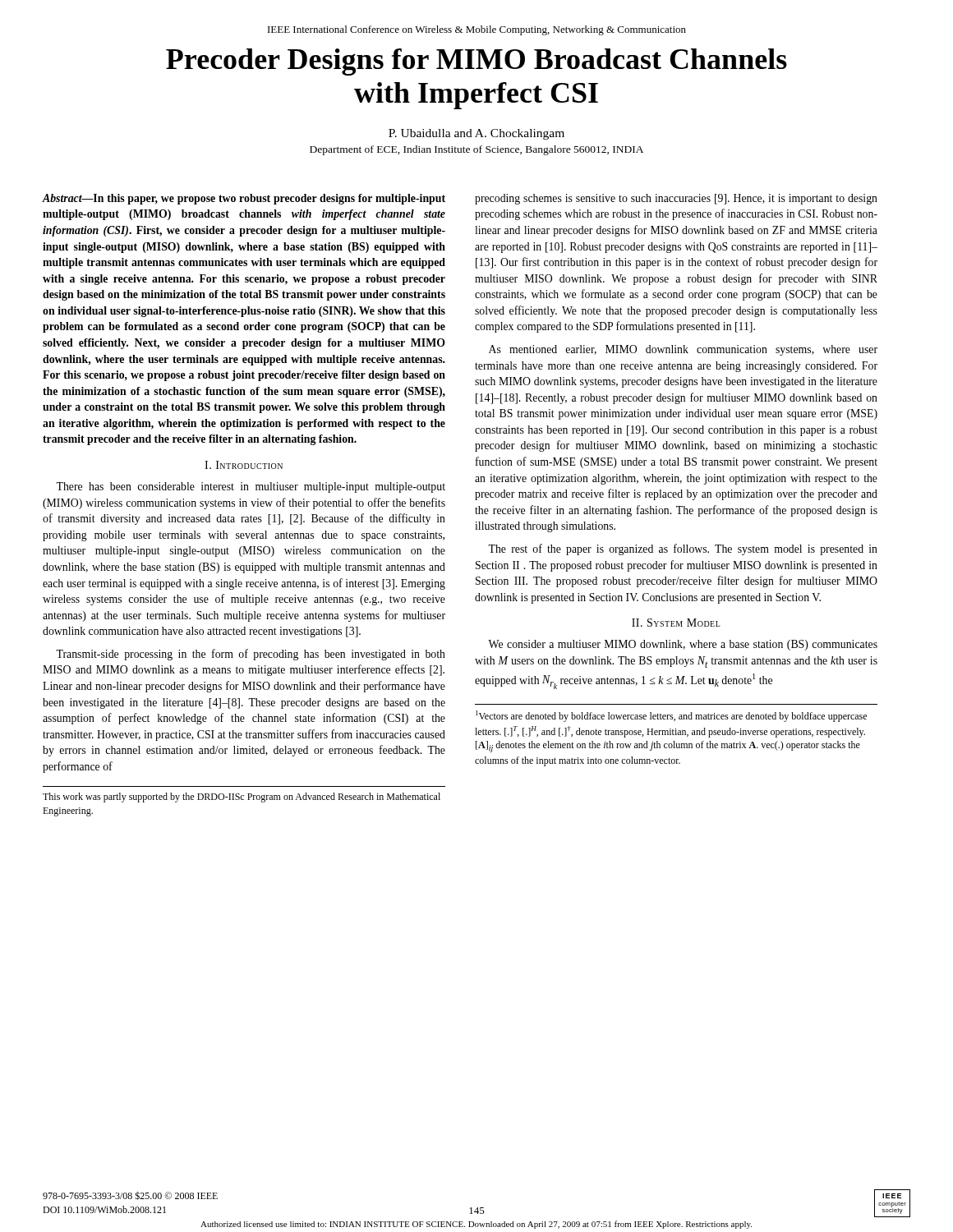Click on the section header containing "I. Introduction"
Screen dimensions: 1232x953
point(244,465)
